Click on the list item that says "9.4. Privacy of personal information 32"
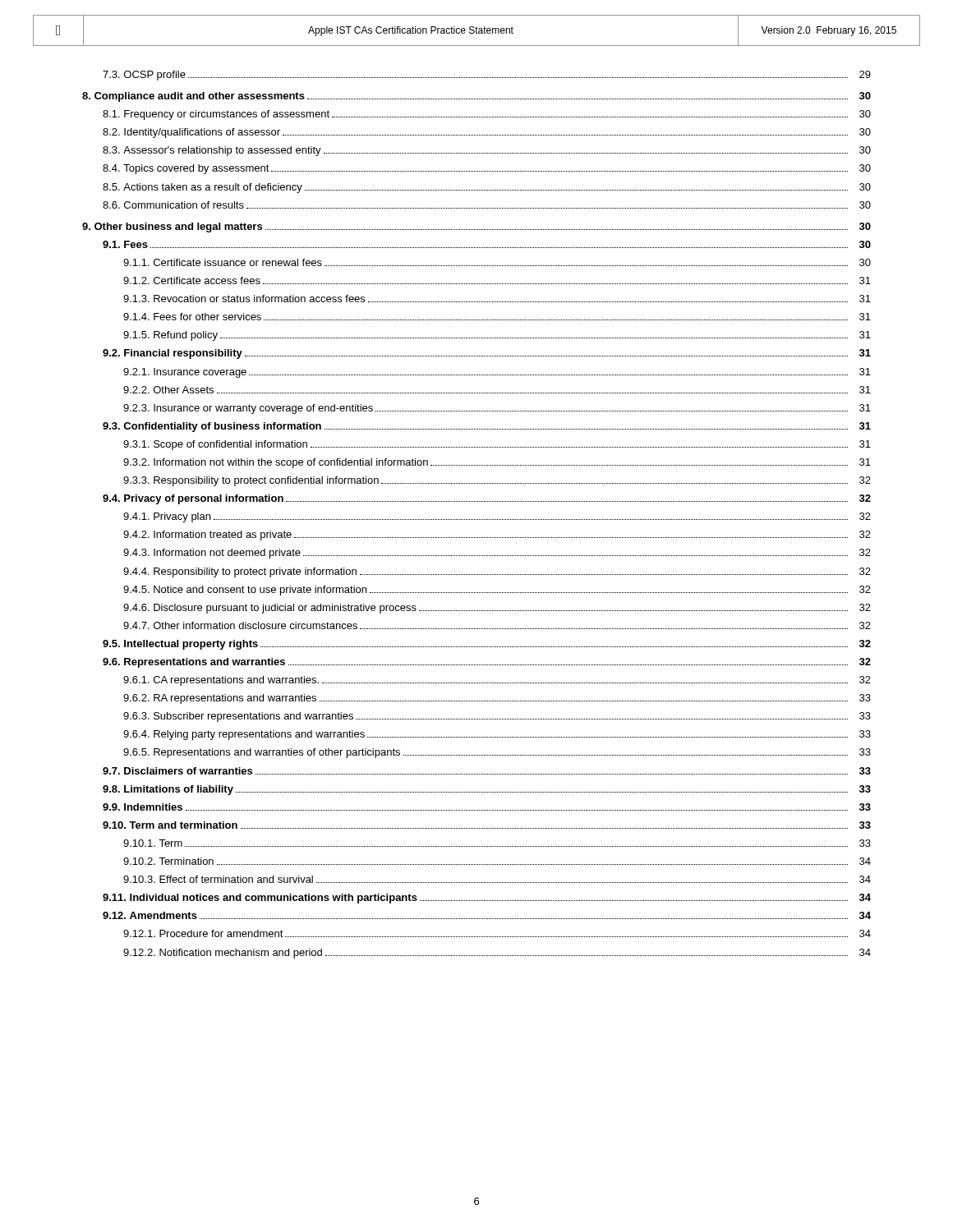Screen dimensions: 1232x953 [x=487, y=499]
